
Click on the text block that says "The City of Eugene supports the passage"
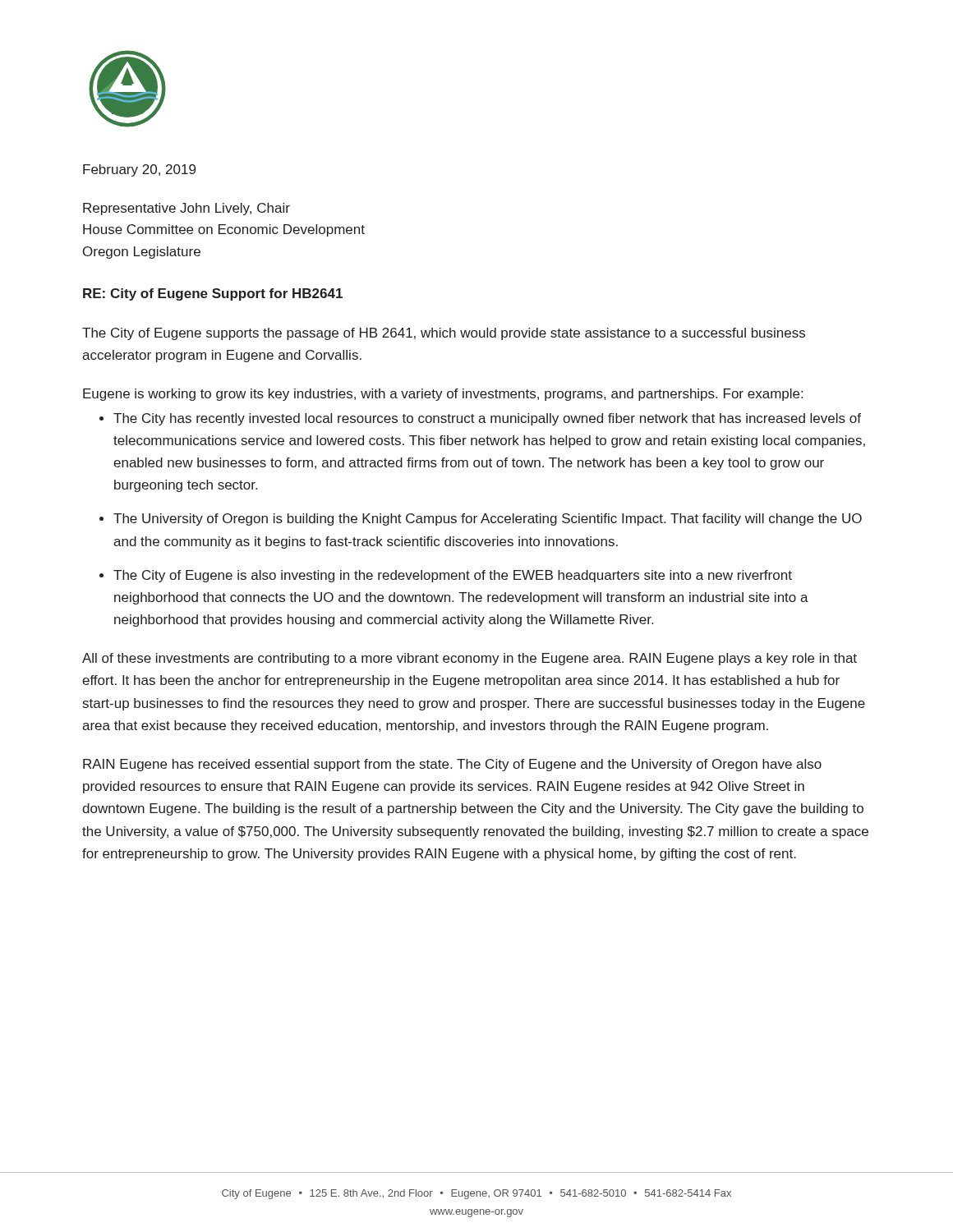444,344
